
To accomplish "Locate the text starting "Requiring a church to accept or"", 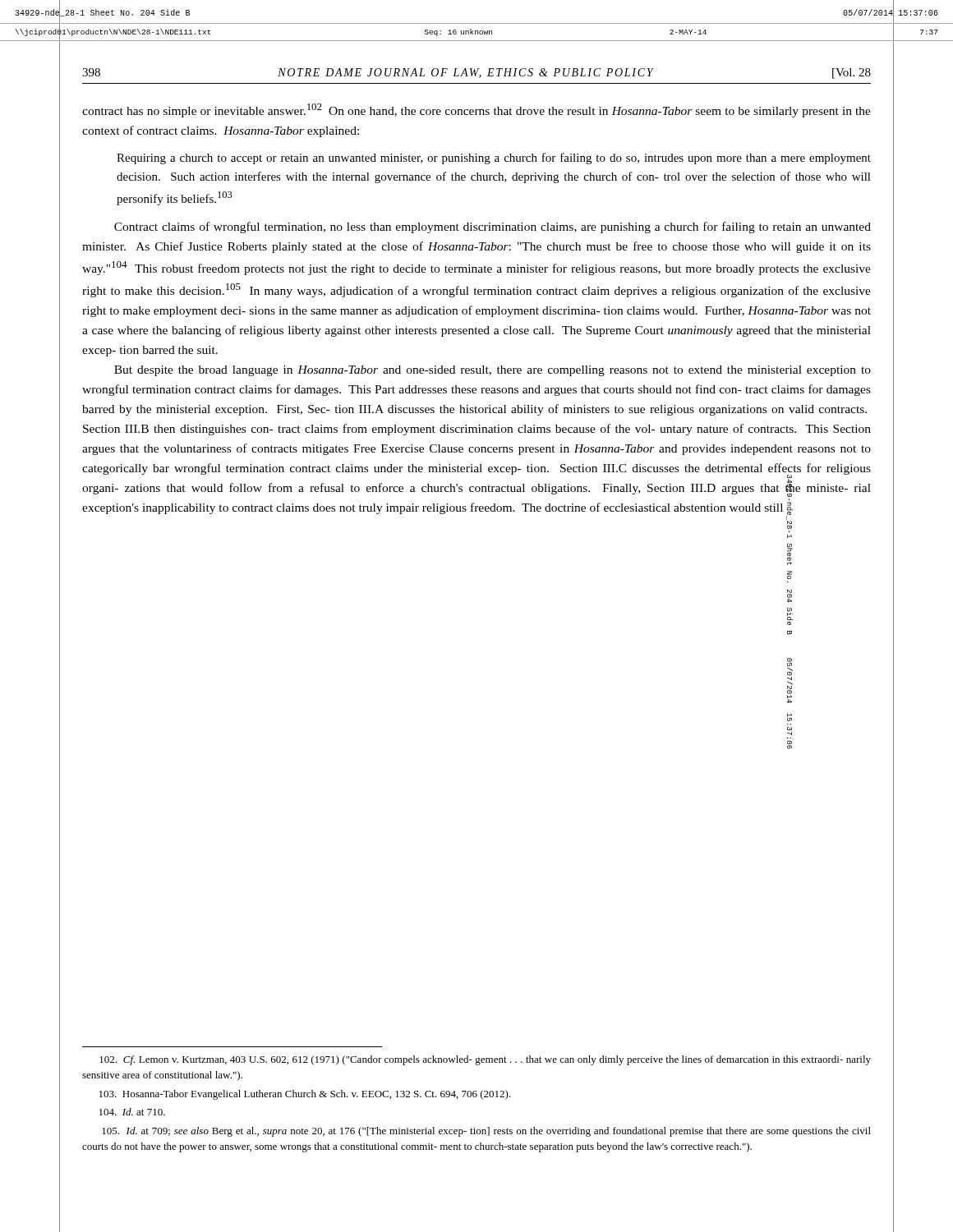I will pyautogui.click(x=494, y=178).
